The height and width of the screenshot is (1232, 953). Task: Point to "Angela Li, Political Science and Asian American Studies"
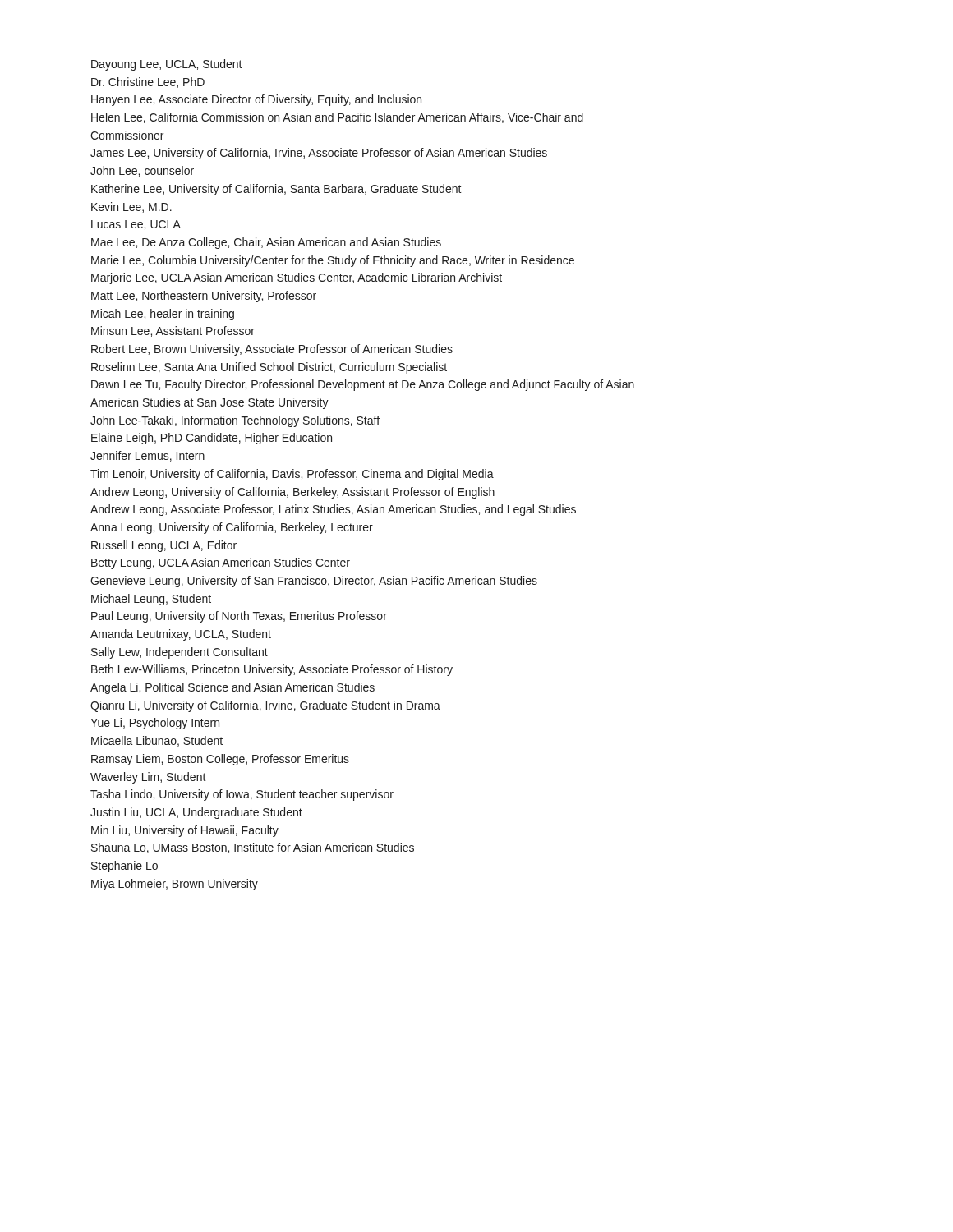click(233, 688)
